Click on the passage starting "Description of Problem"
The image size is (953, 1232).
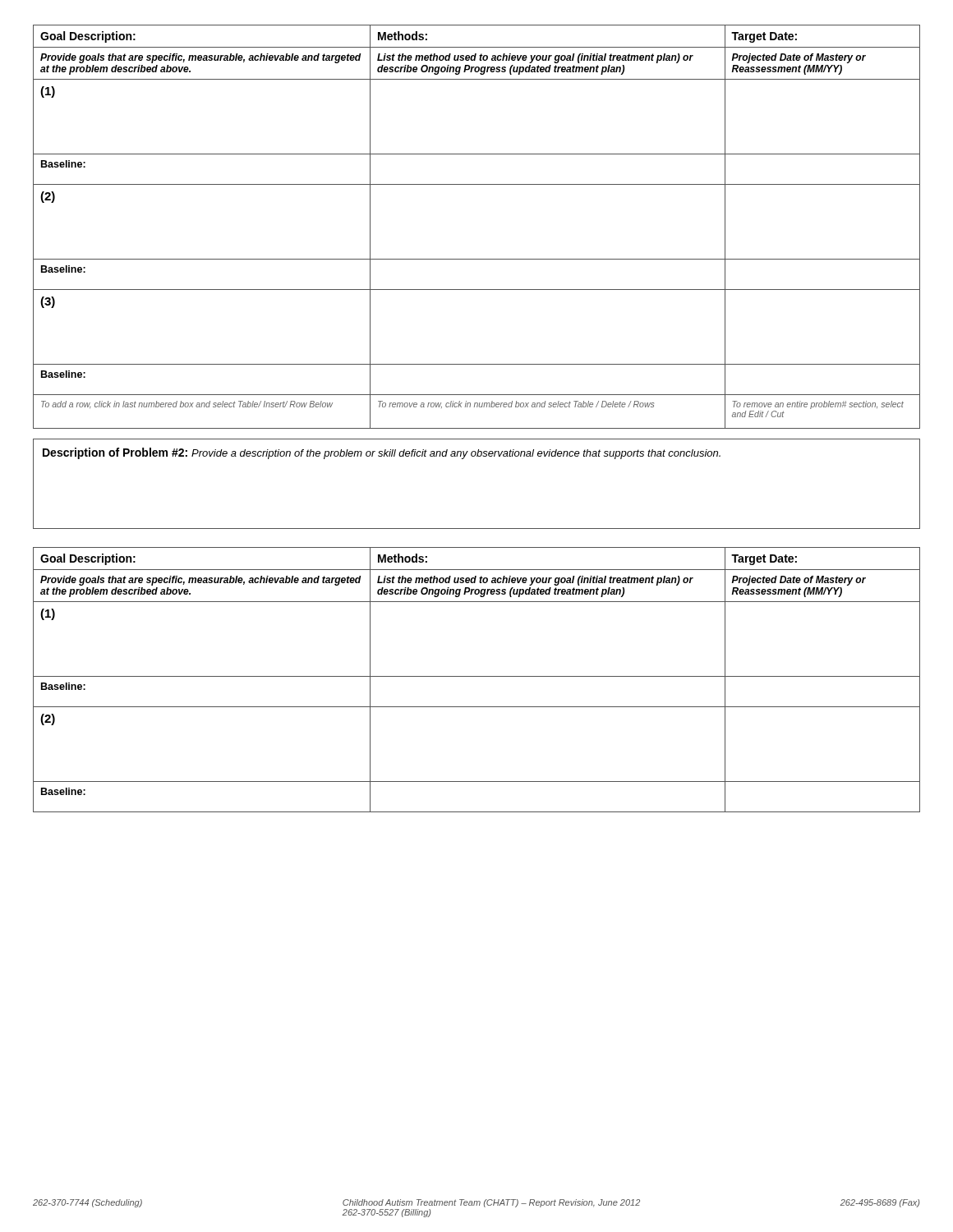pos(476,453)
